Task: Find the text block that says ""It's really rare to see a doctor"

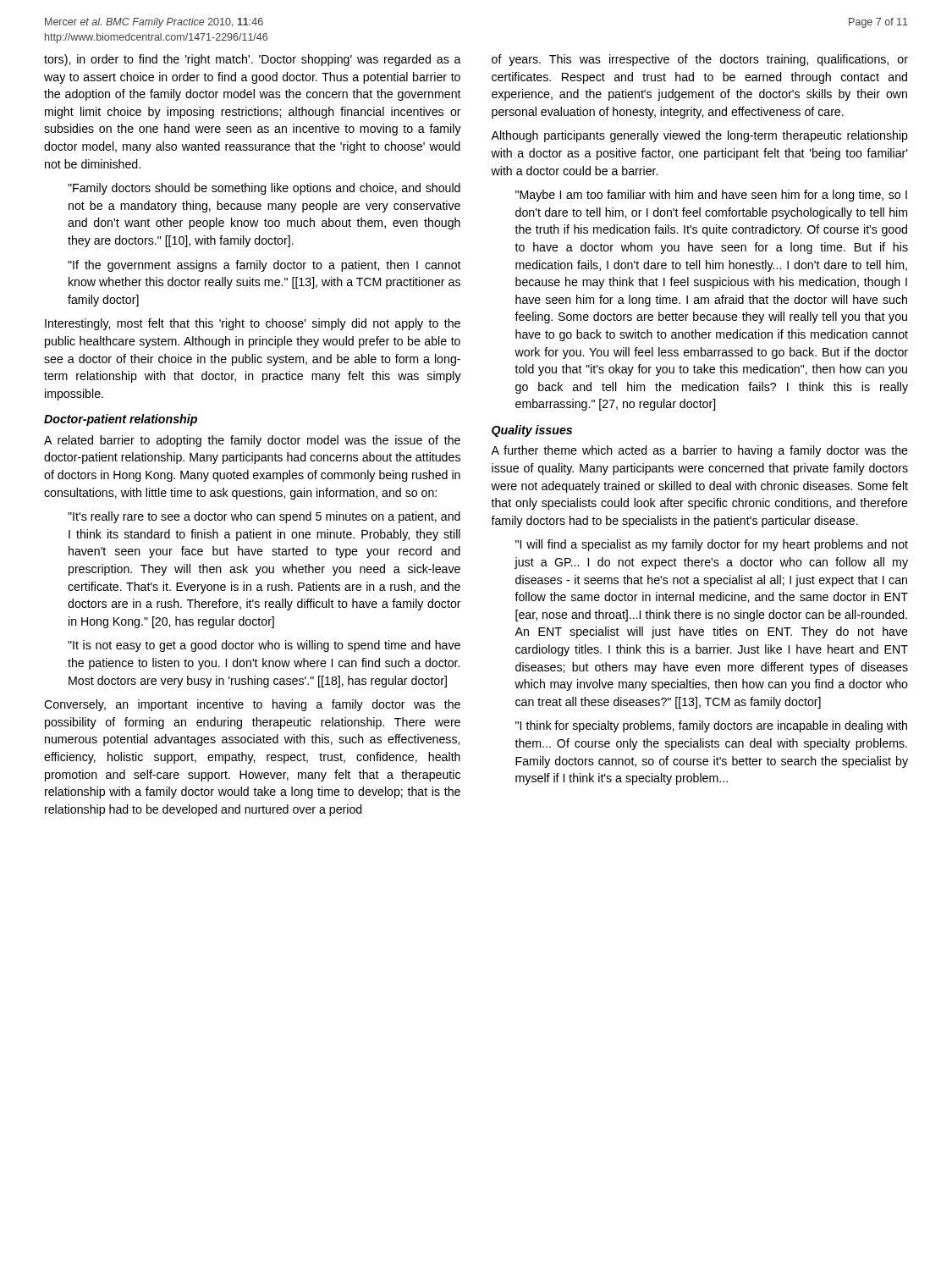Action: click(264, 599)
